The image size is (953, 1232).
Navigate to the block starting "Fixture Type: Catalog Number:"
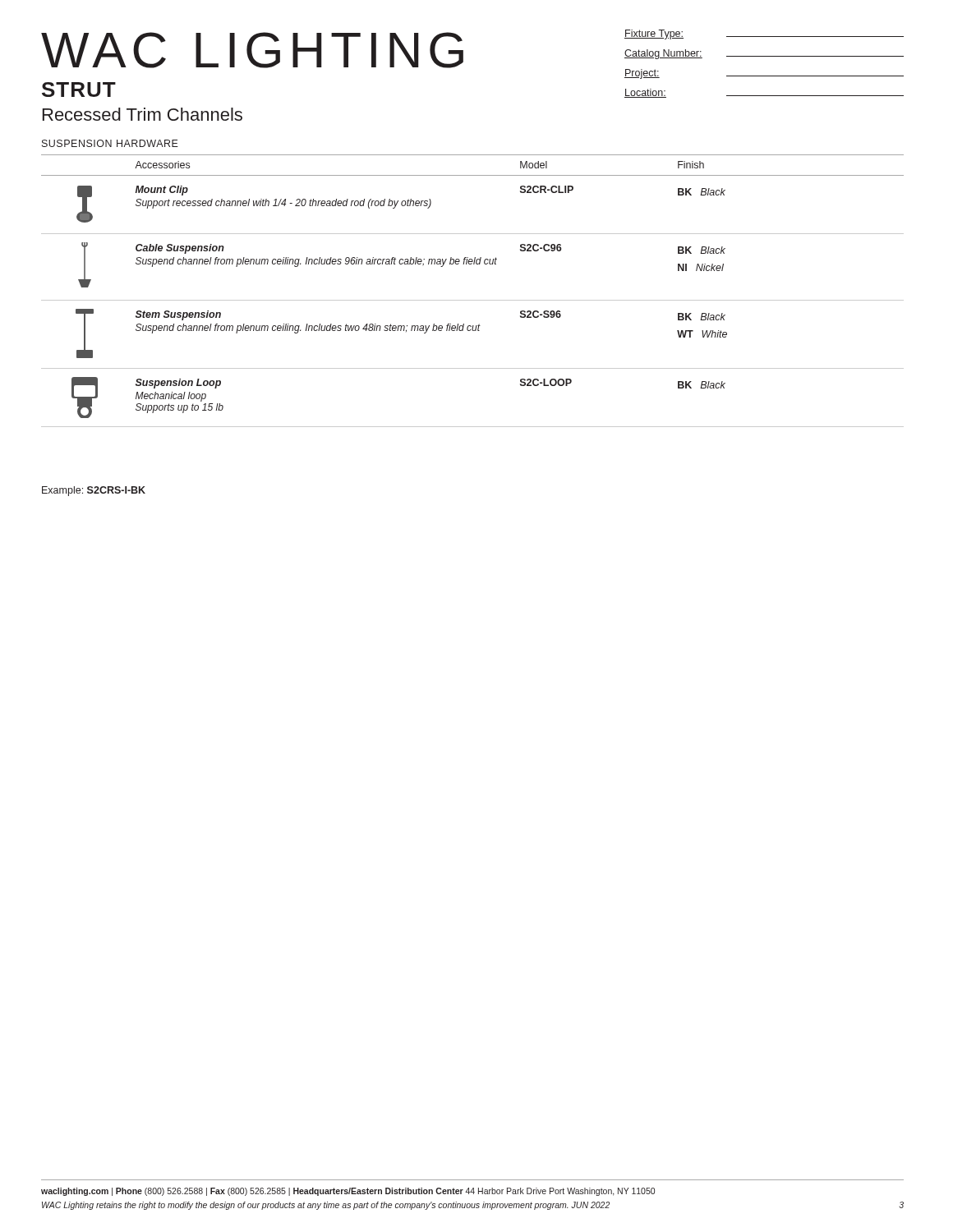click(x=764, y=62)
